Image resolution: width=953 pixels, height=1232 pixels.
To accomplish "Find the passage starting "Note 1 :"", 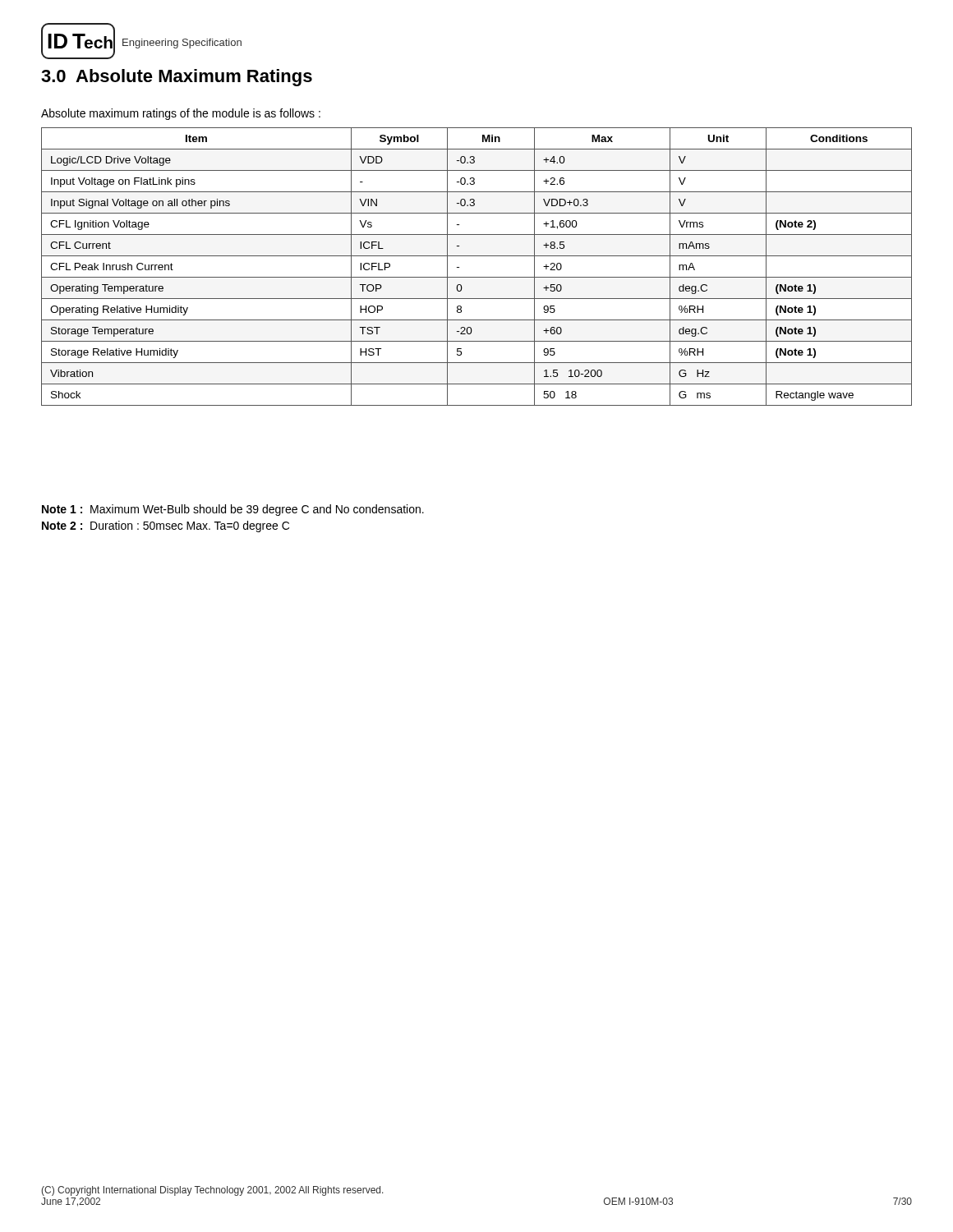I will [x=233, y=517].
